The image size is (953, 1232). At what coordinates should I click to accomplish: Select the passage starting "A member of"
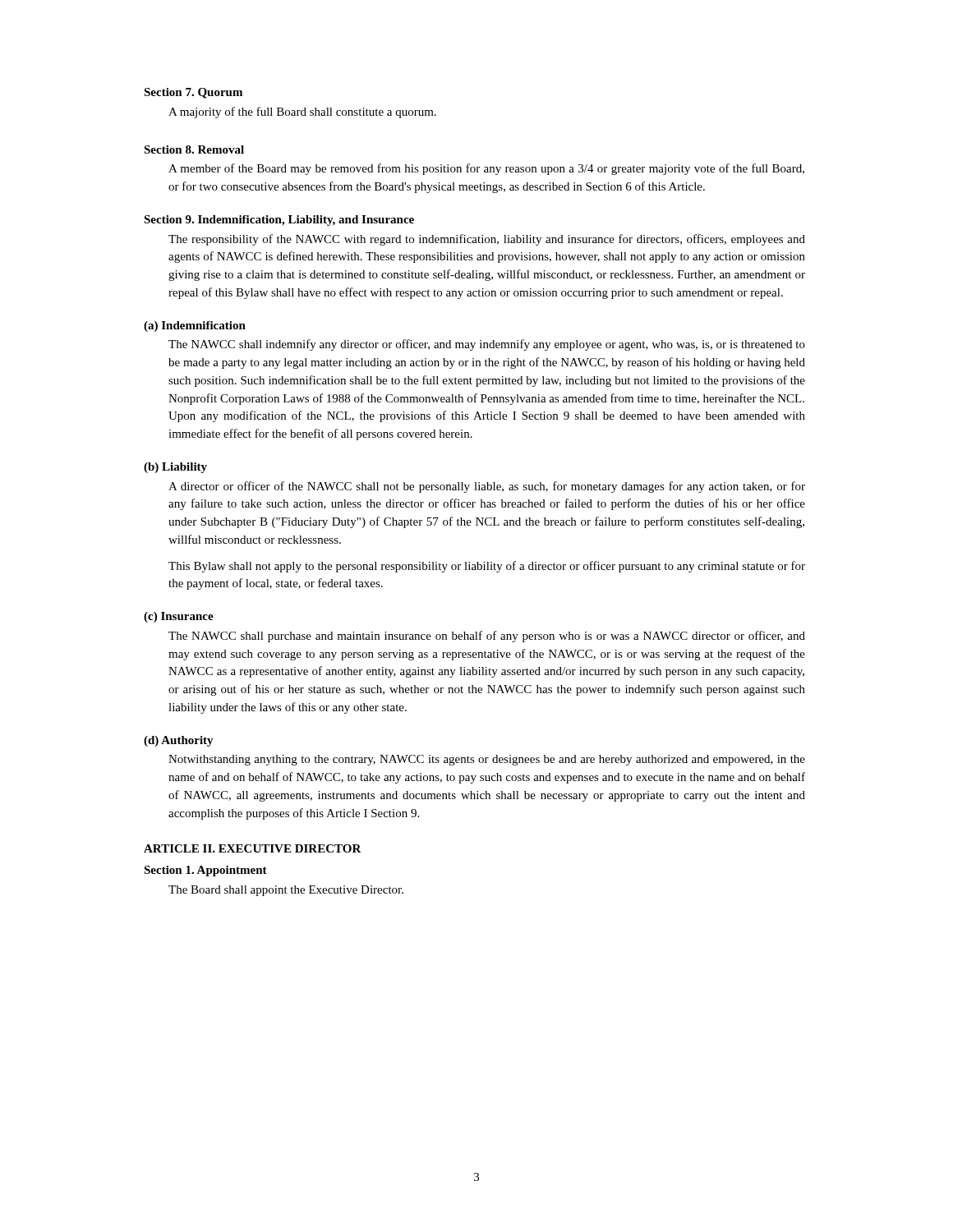tap(487, 178)
